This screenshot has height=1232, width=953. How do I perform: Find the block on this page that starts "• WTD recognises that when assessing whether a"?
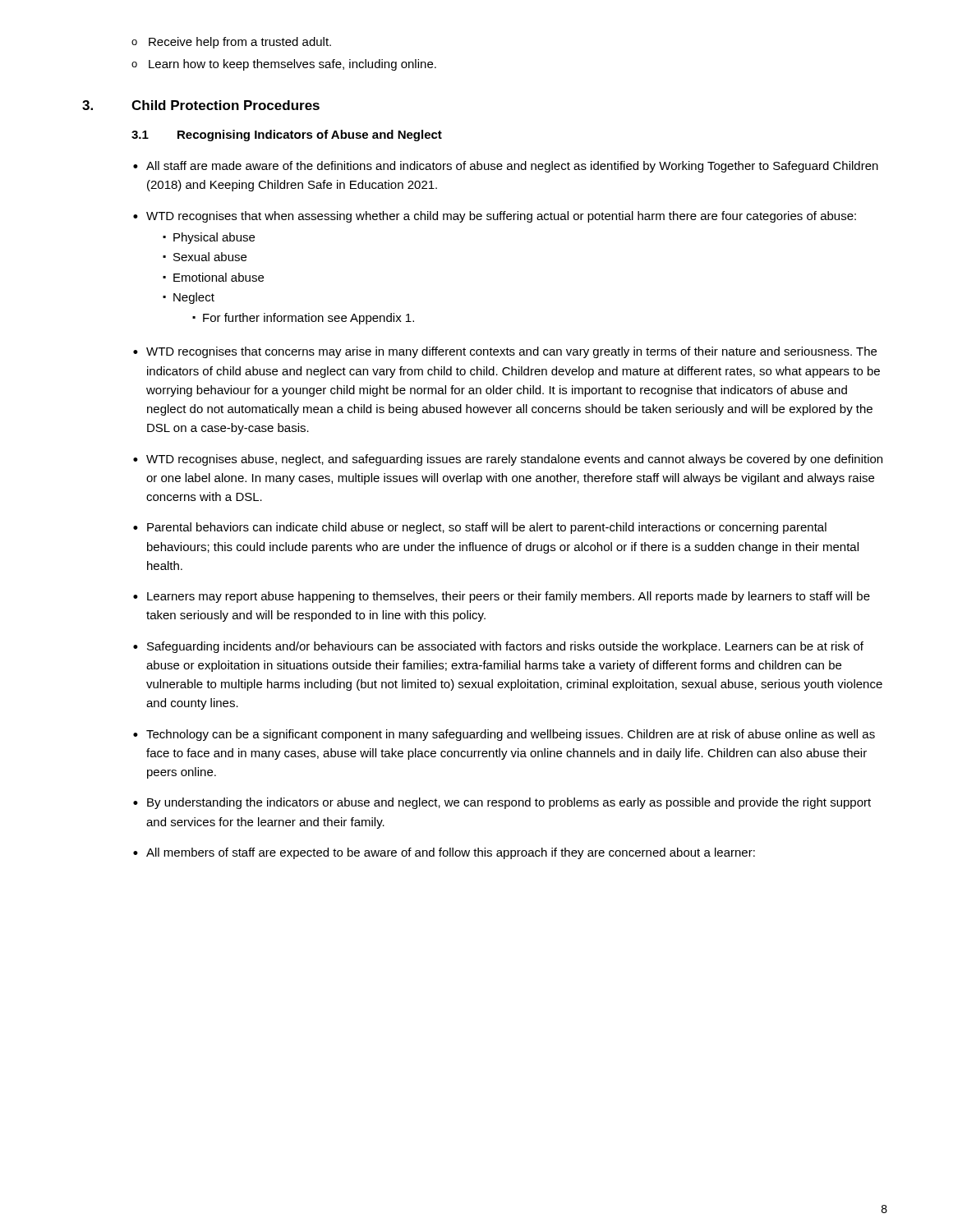pyautogui.click(x=495, y=217)
